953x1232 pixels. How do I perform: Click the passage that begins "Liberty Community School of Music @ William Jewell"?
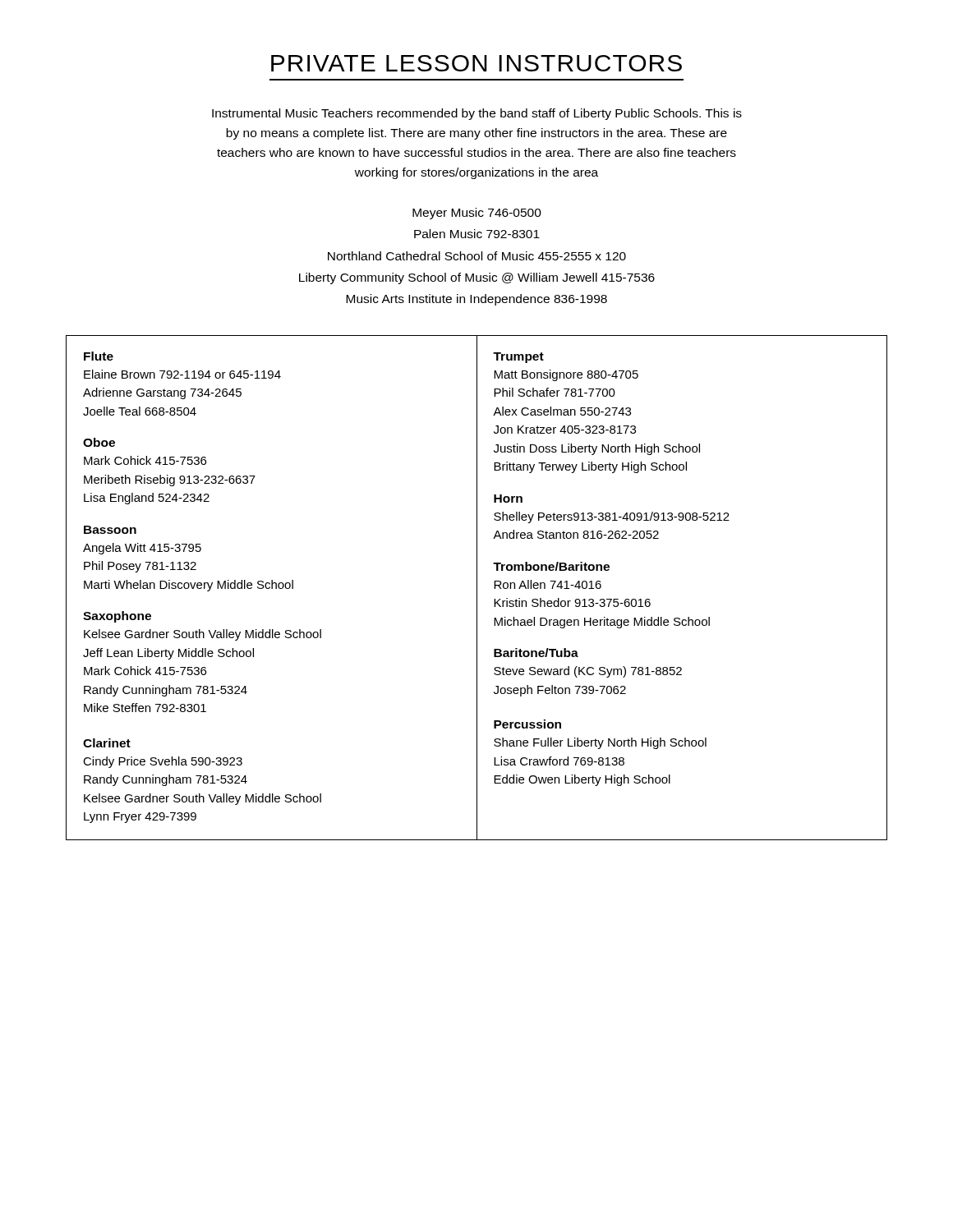point(476,277)
